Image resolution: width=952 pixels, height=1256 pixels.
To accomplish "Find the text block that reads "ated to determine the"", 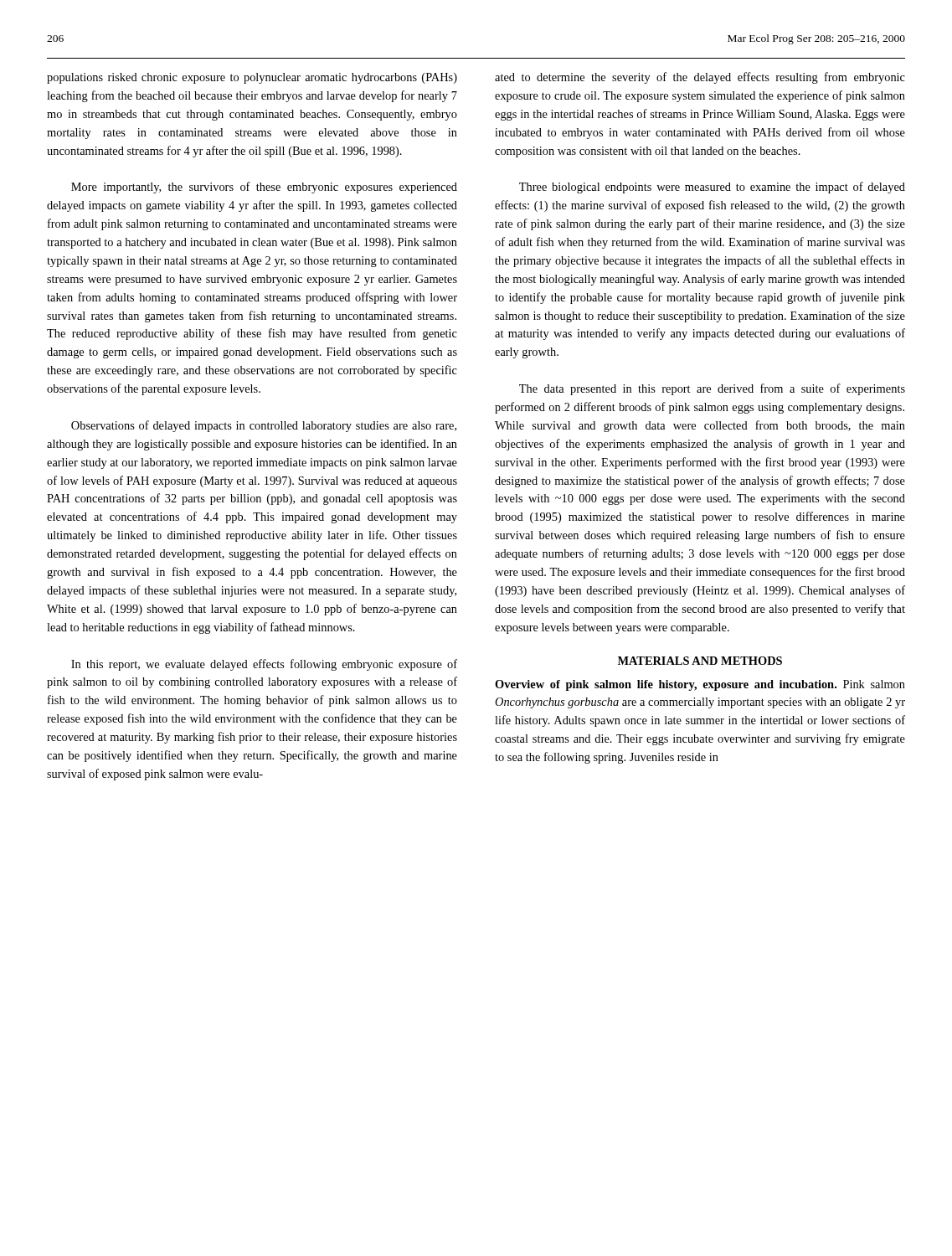I will tap(700, 418).
